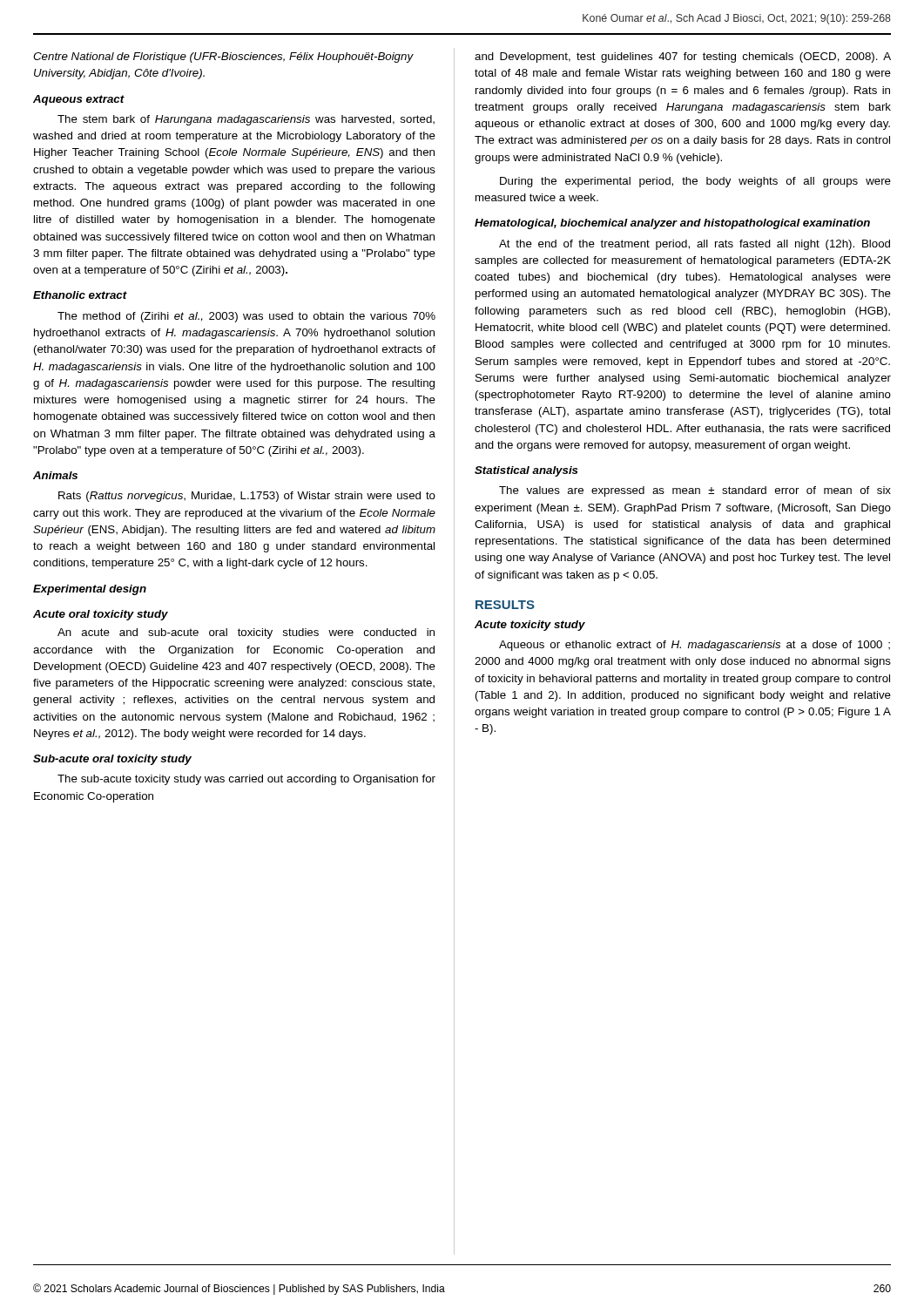Find the block on this page that starts "At the end of"
The width and height of the screenshot is (924, 1307).
tap(683, 344)
